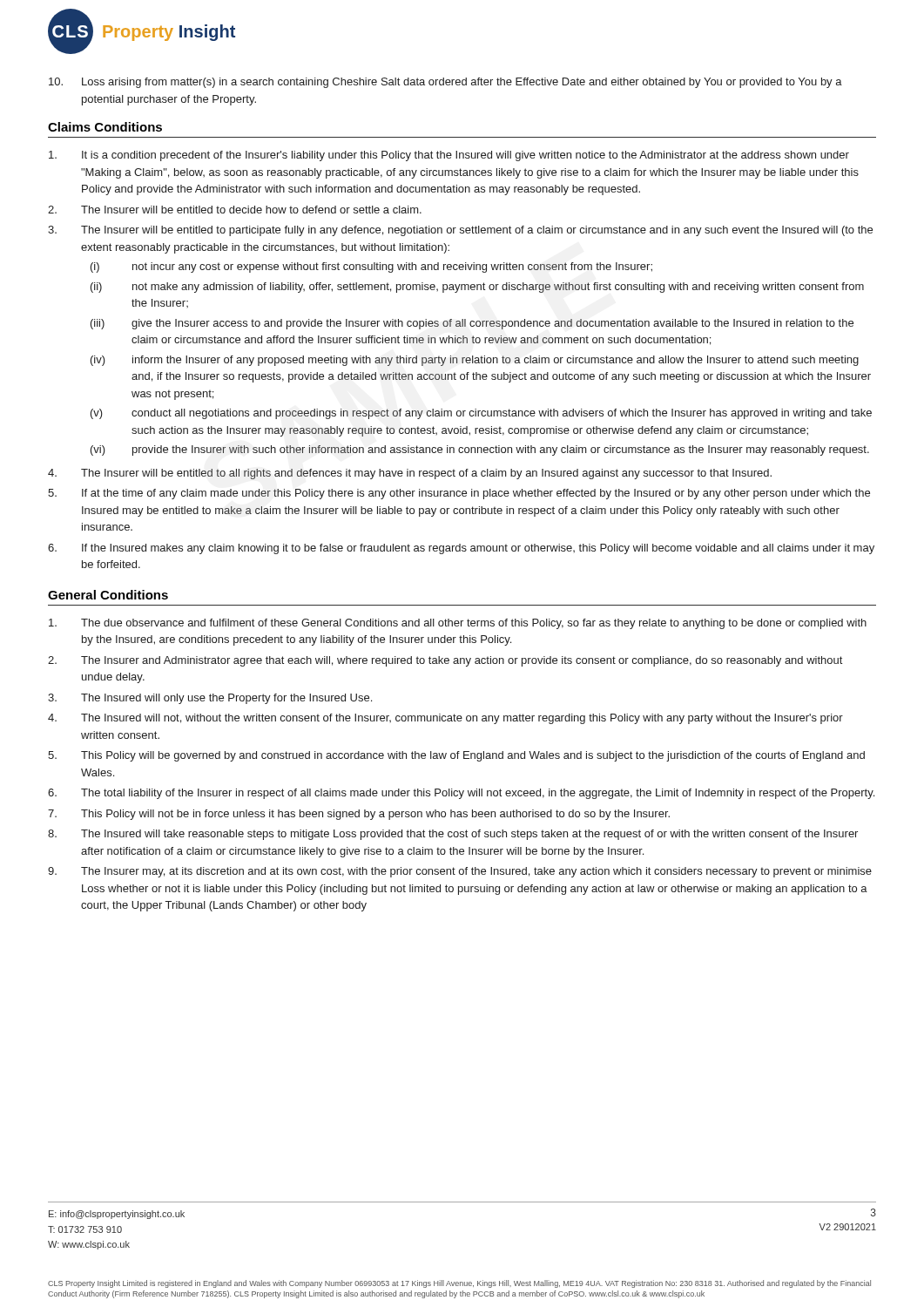Select the list item that says "7. This Policy will not be in force"
The height and width of the screenshot is (1307, 924).
462,813
